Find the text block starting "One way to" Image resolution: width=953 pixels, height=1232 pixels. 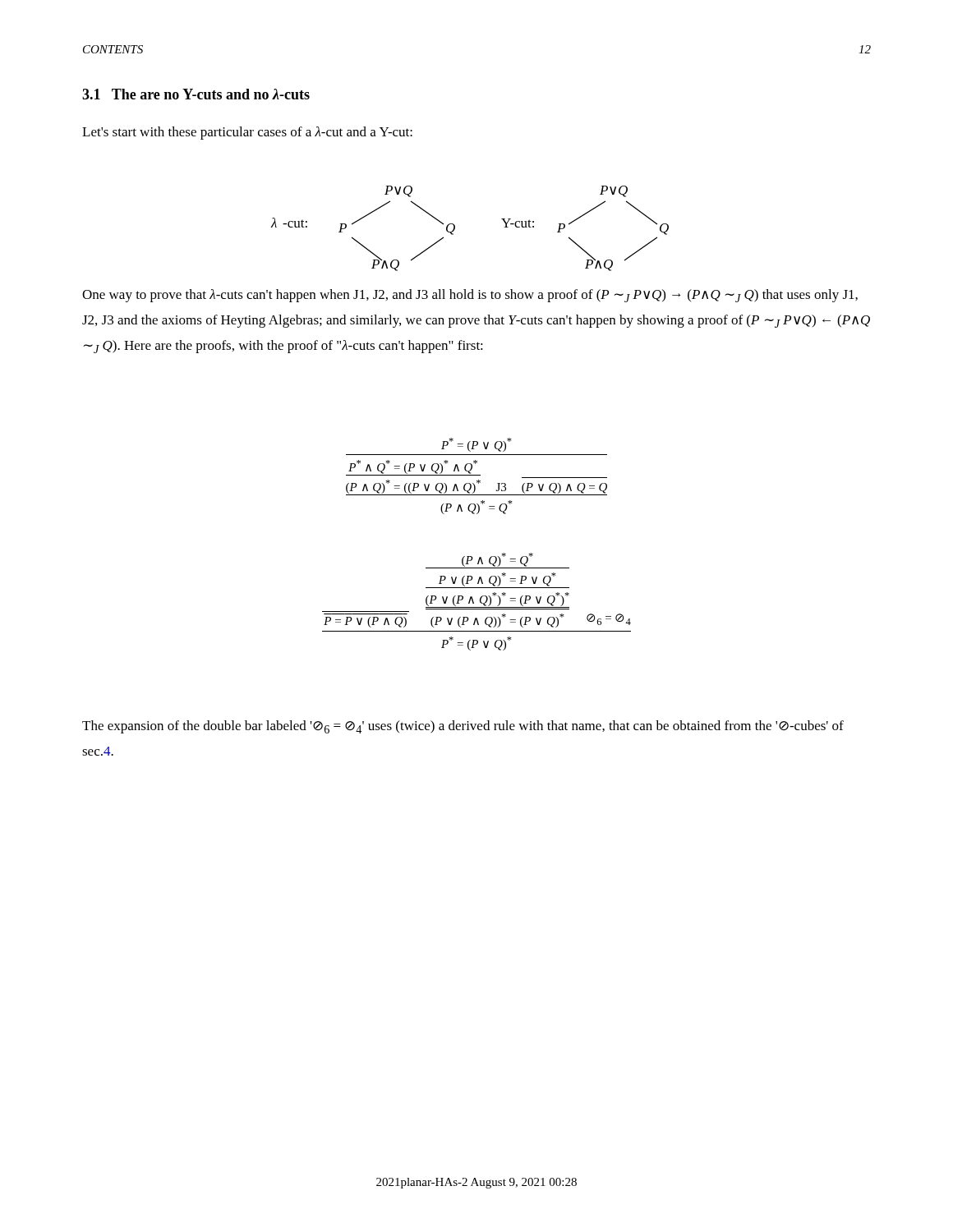pos(476,321)
